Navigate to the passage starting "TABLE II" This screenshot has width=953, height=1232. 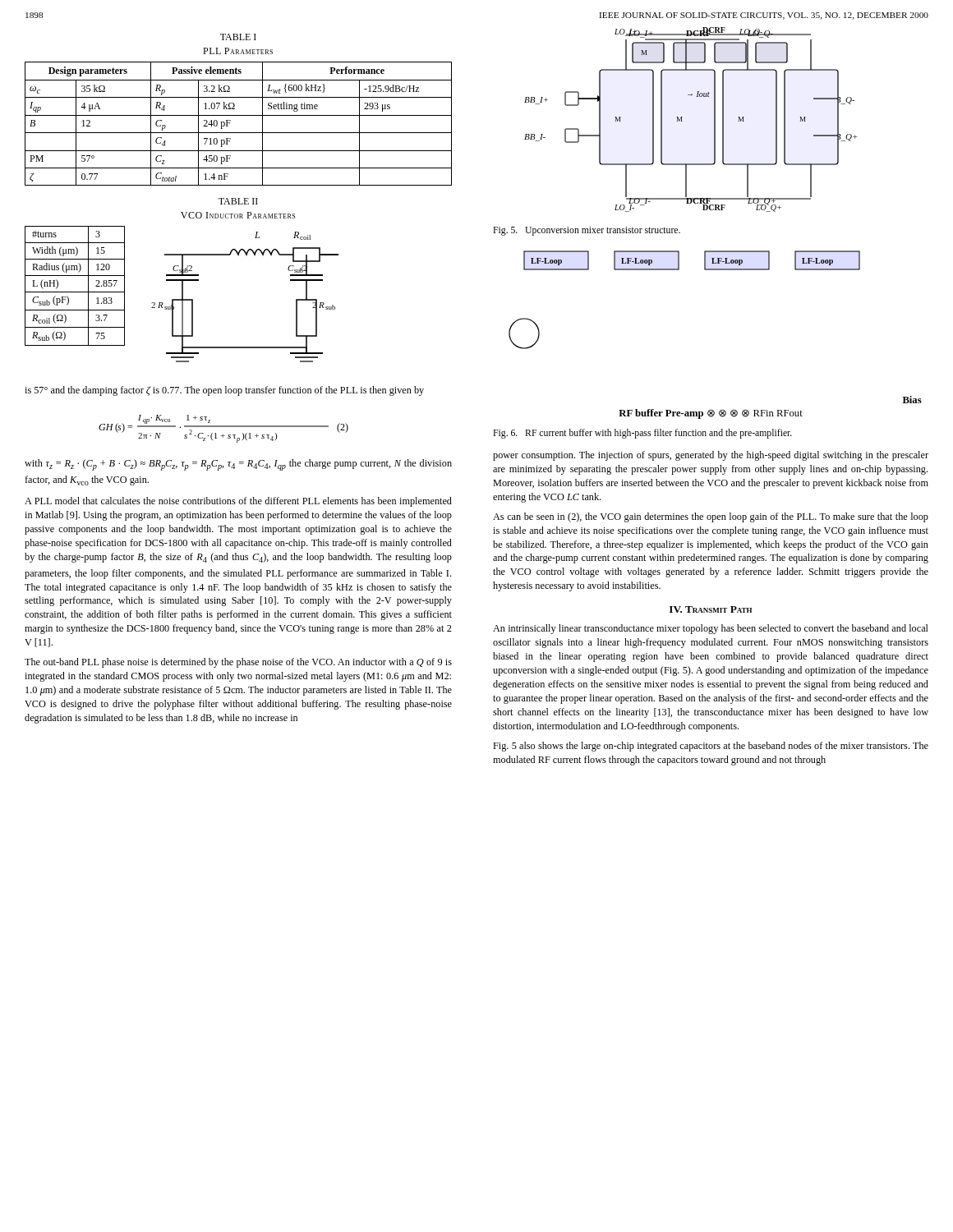click(238, 201)
